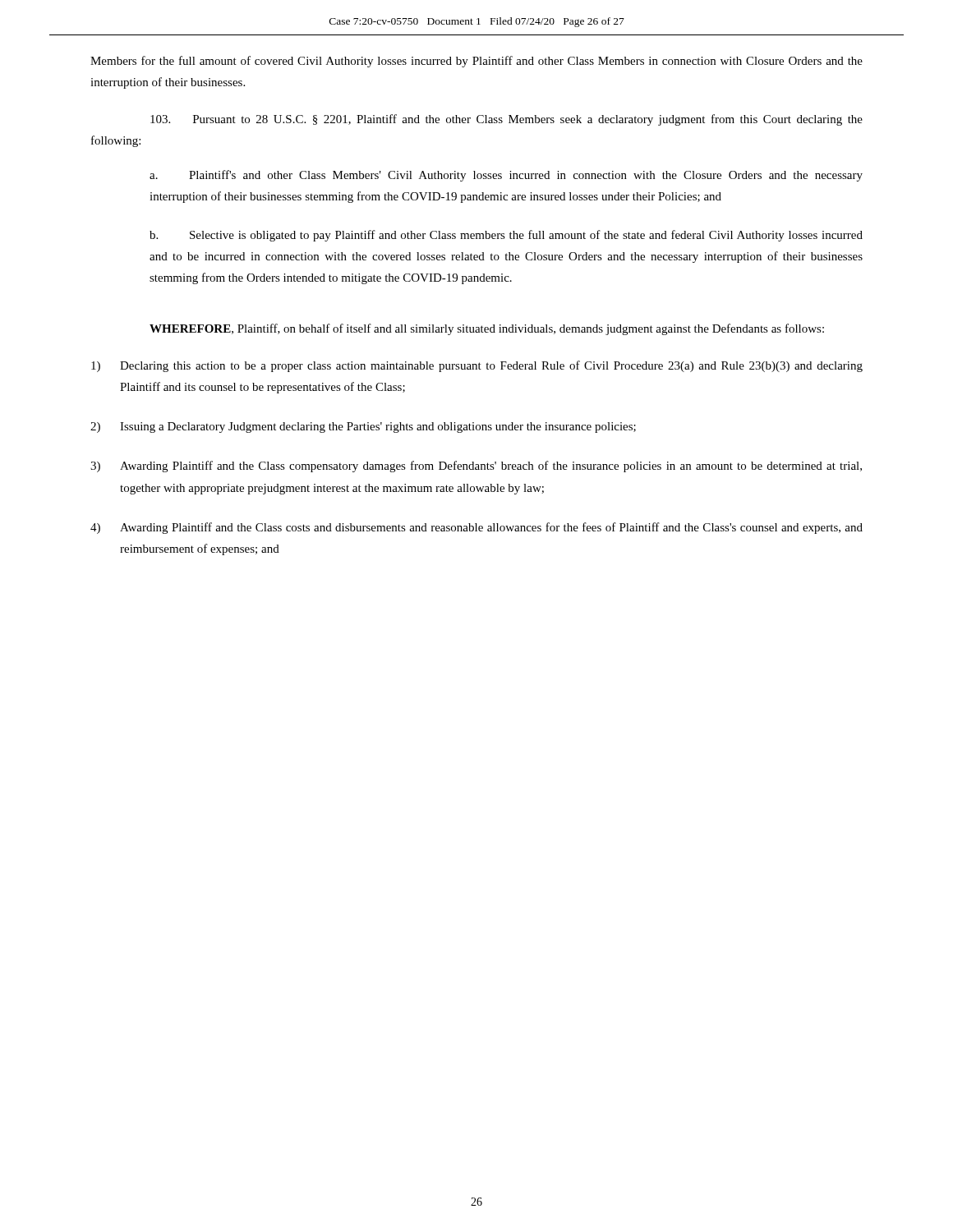
Task: Locate the text block that reads "Pursuant to 28 U.S.C. § 2201, Plaintiff"
Action: 476,129
